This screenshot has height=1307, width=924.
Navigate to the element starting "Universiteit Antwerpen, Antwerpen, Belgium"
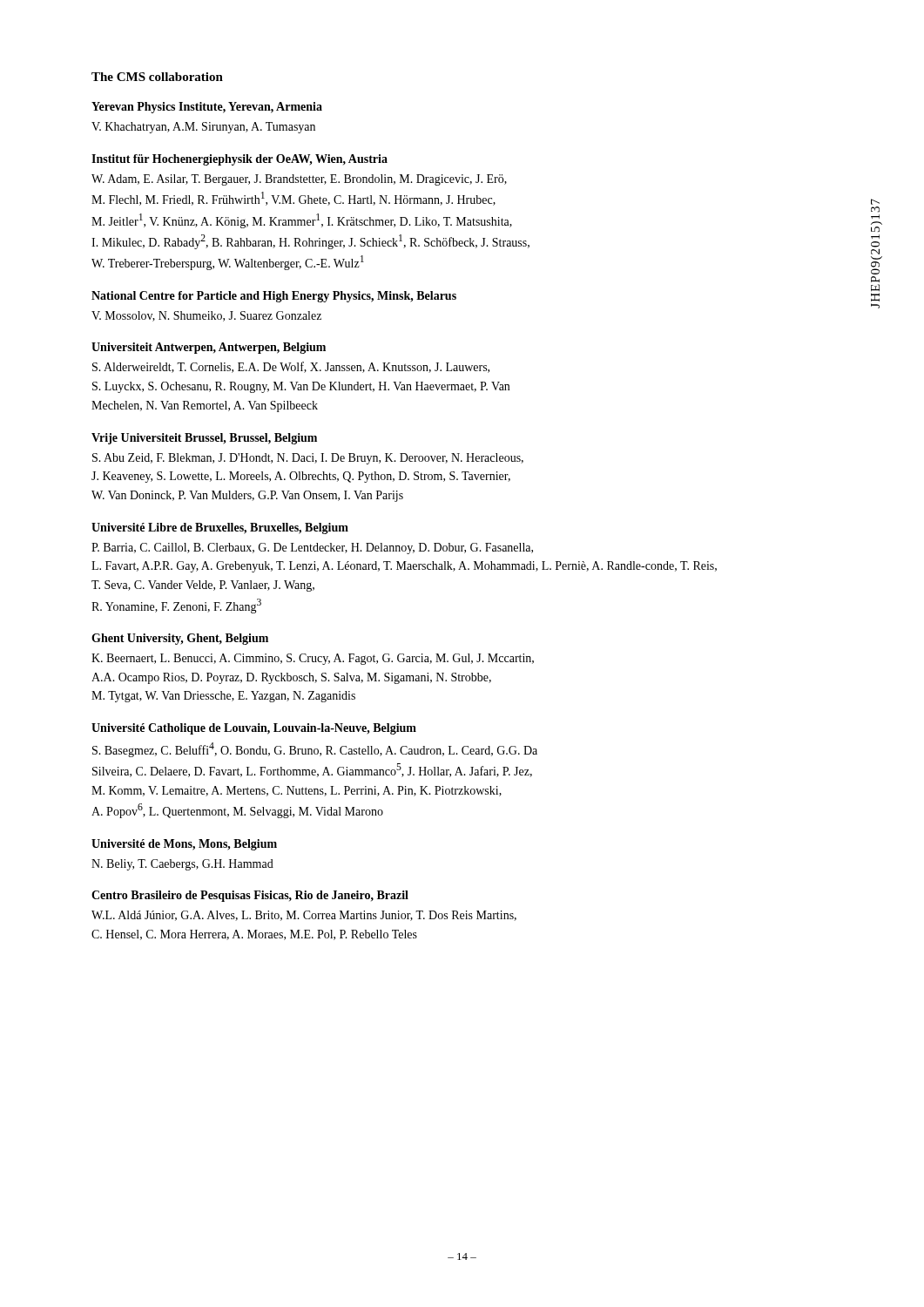pos(209,348)
